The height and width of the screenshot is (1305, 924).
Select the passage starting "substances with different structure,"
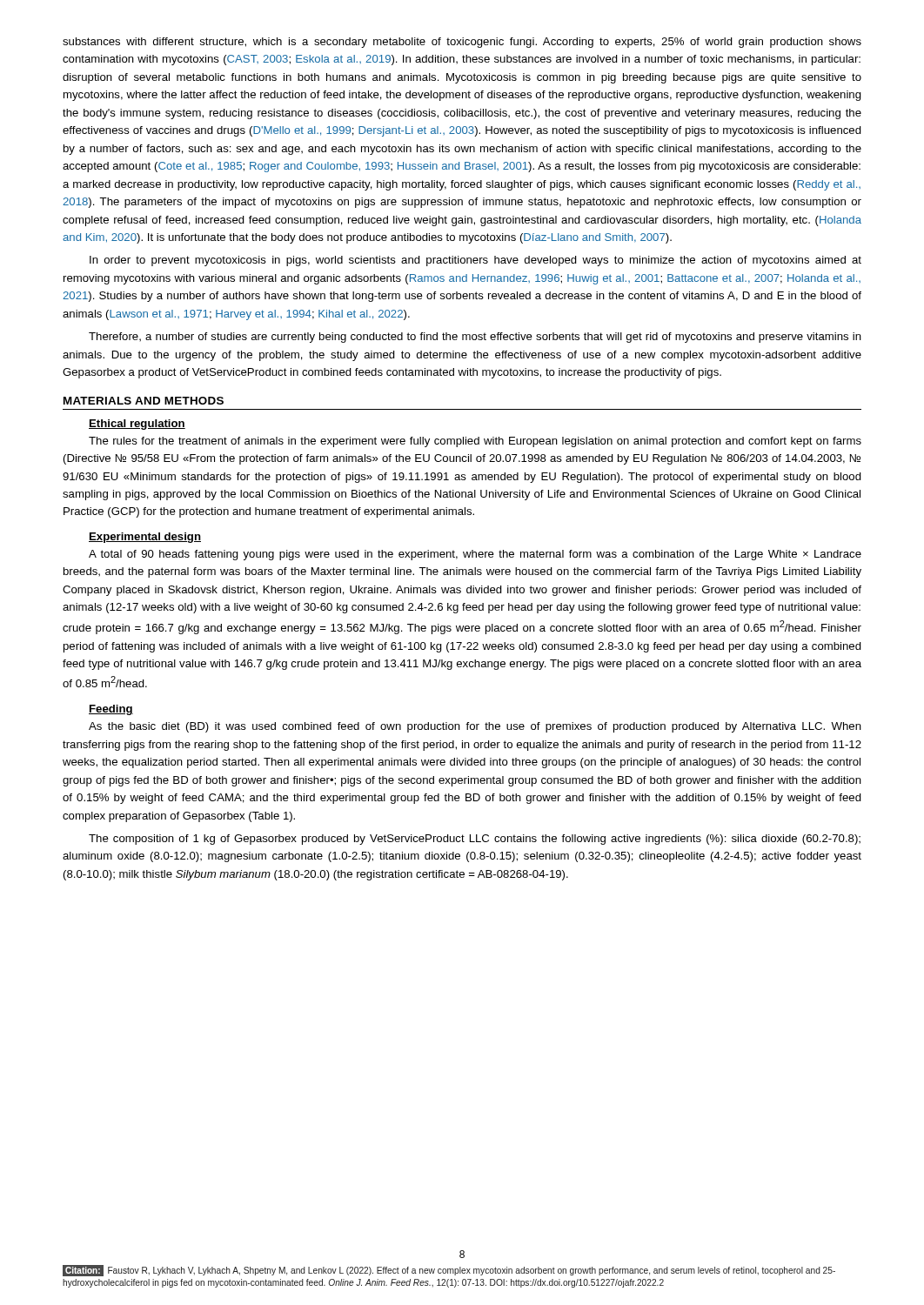point(462,207)
